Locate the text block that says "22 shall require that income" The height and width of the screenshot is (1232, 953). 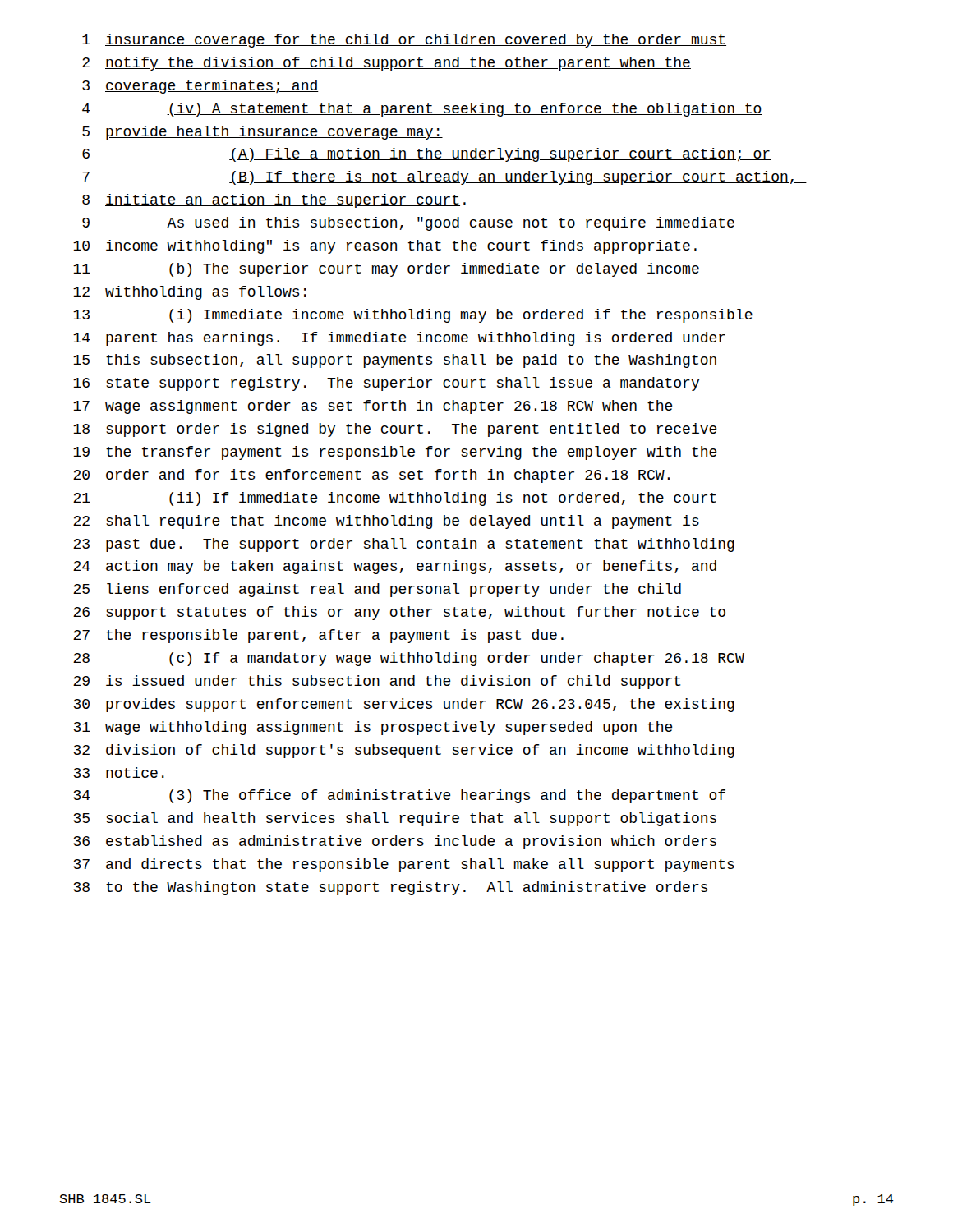379,522
